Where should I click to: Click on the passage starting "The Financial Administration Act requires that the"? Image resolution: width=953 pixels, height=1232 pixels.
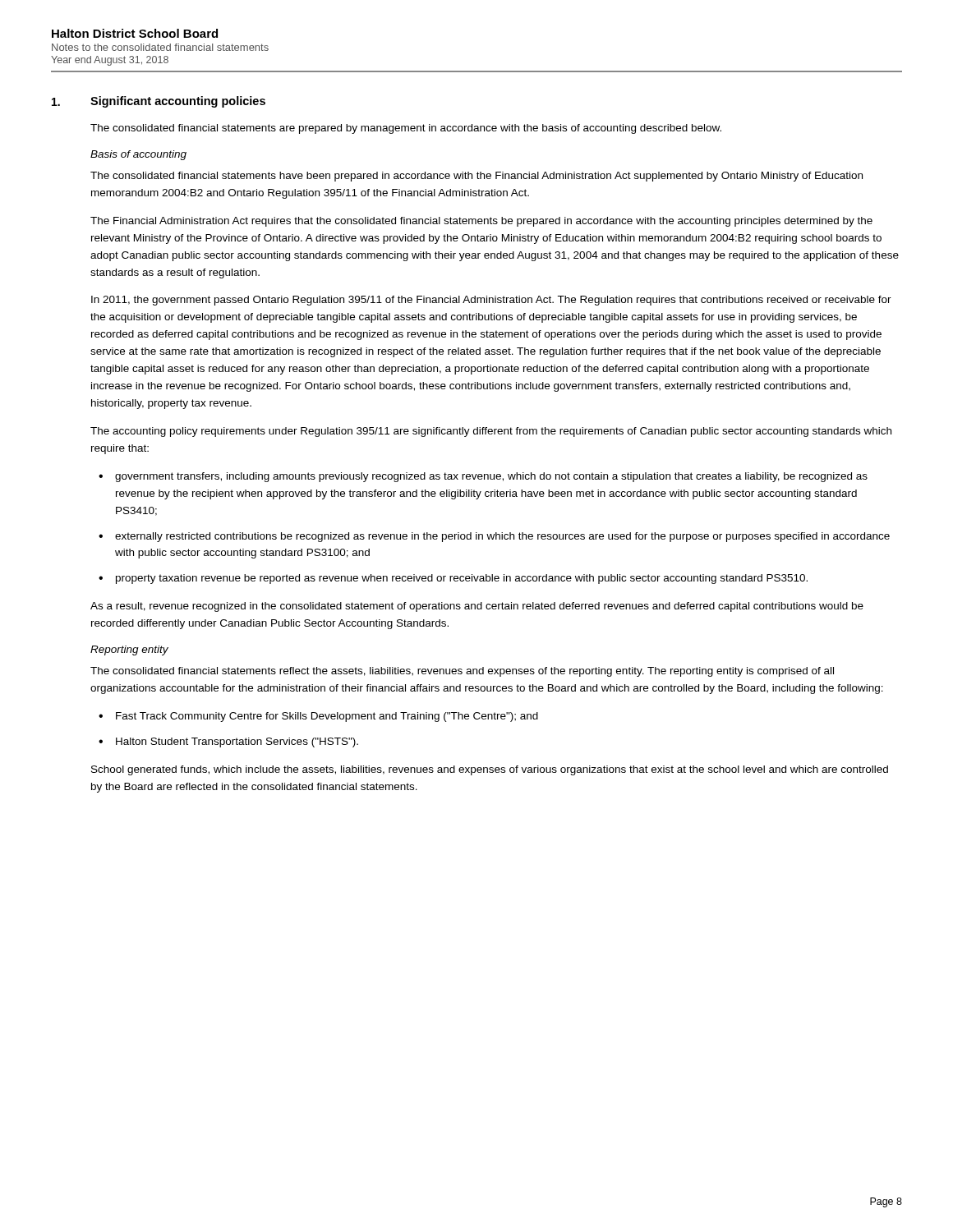pos(495,246)
